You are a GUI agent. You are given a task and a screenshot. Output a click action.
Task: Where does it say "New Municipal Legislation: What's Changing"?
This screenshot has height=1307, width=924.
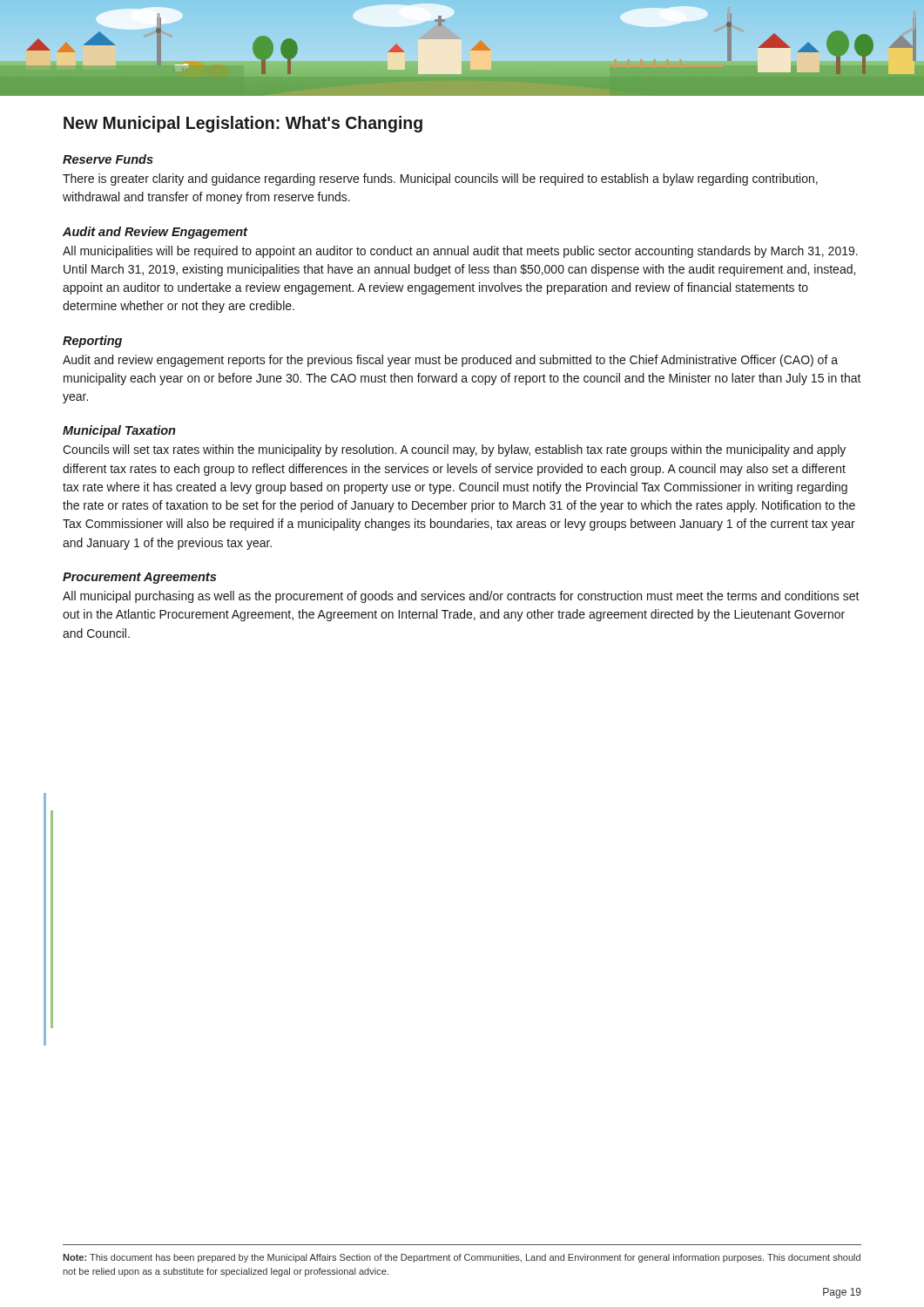click(x=243, y=124)
